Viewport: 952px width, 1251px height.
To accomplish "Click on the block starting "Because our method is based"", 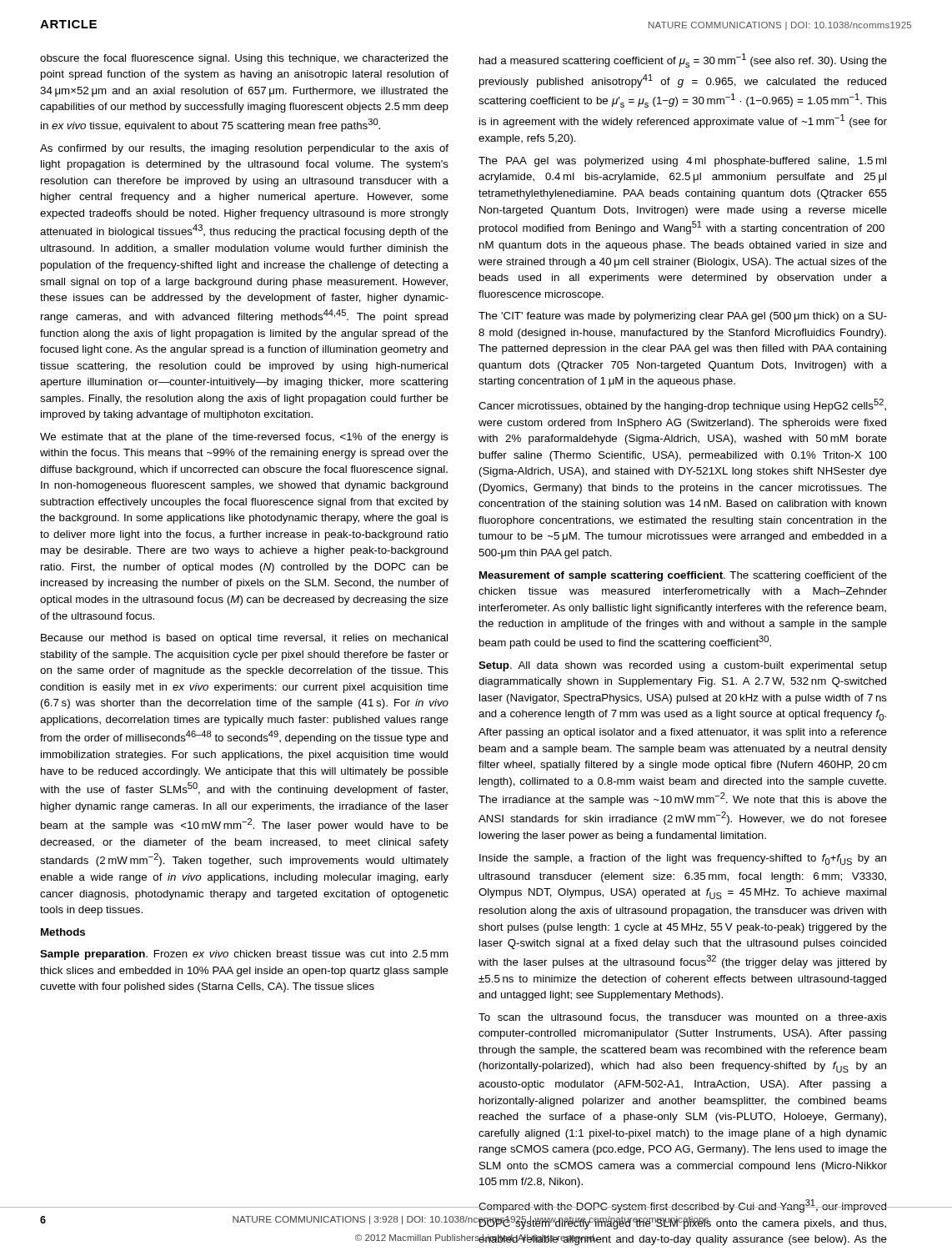I will pos(244,774).
